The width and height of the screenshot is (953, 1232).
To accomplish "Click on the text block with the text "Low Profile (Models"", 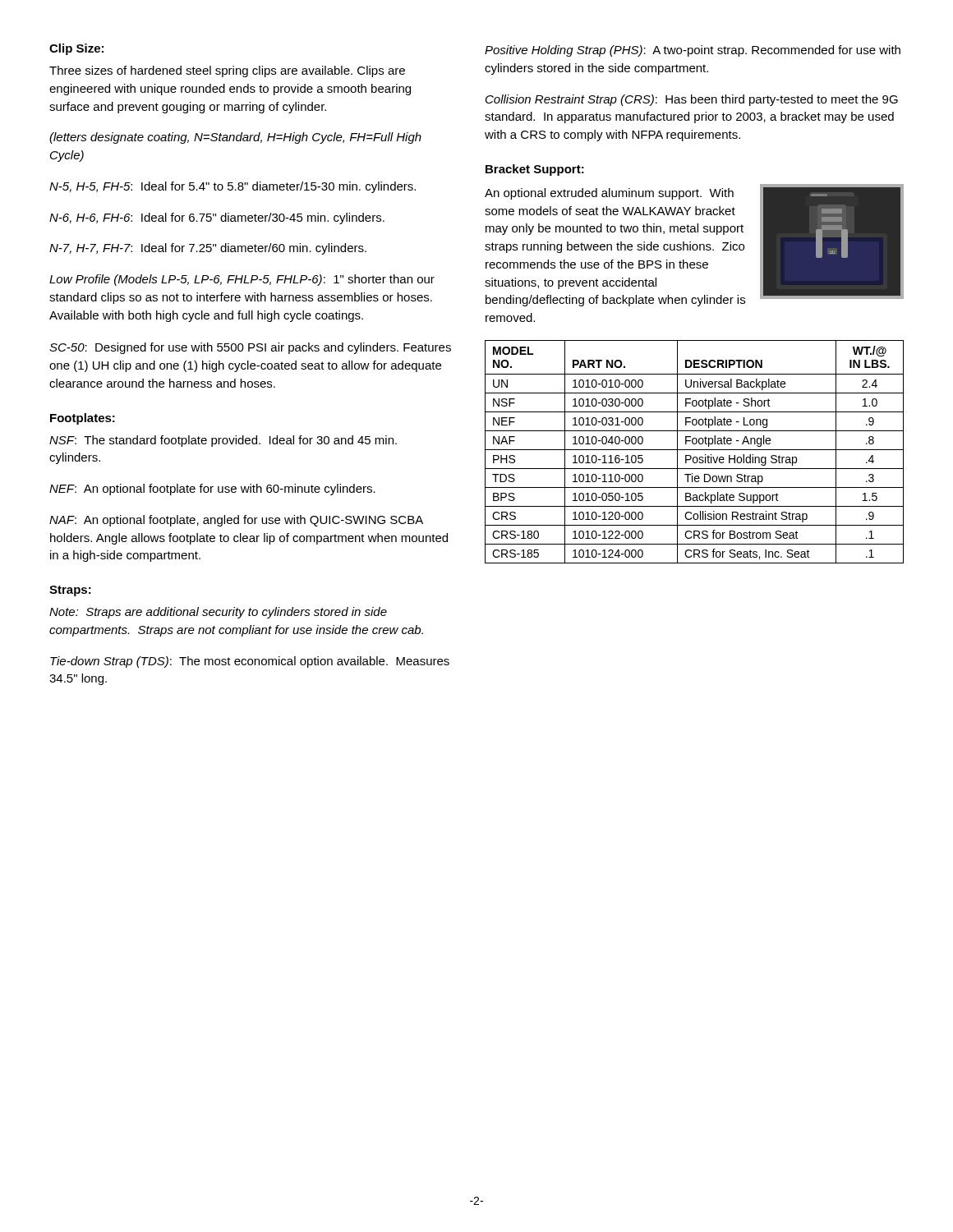I will pyautogui.click(x=242, y=297).
